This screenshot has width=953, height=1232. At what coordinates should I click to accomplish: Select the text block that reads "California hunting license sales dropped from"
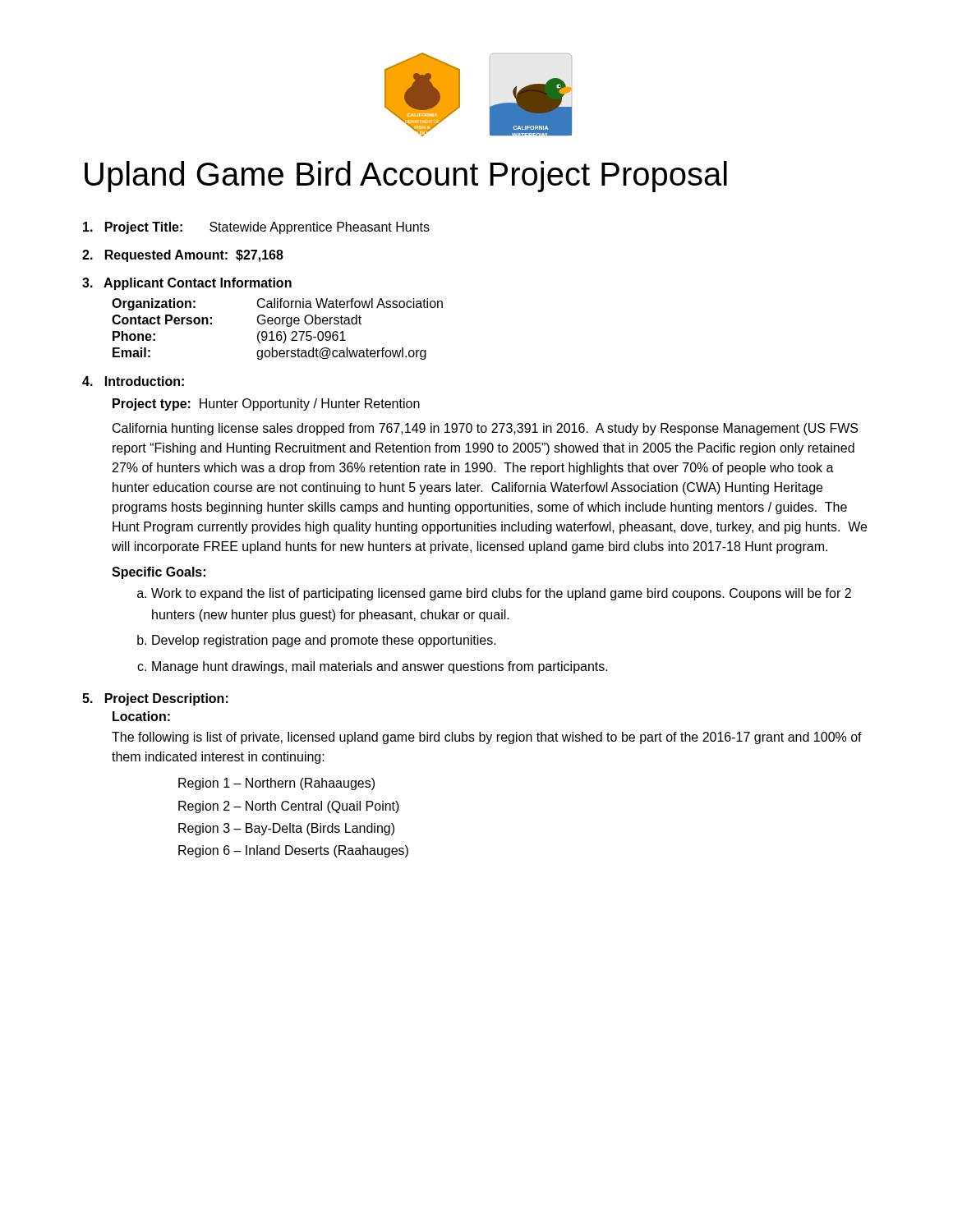point(490,487)
